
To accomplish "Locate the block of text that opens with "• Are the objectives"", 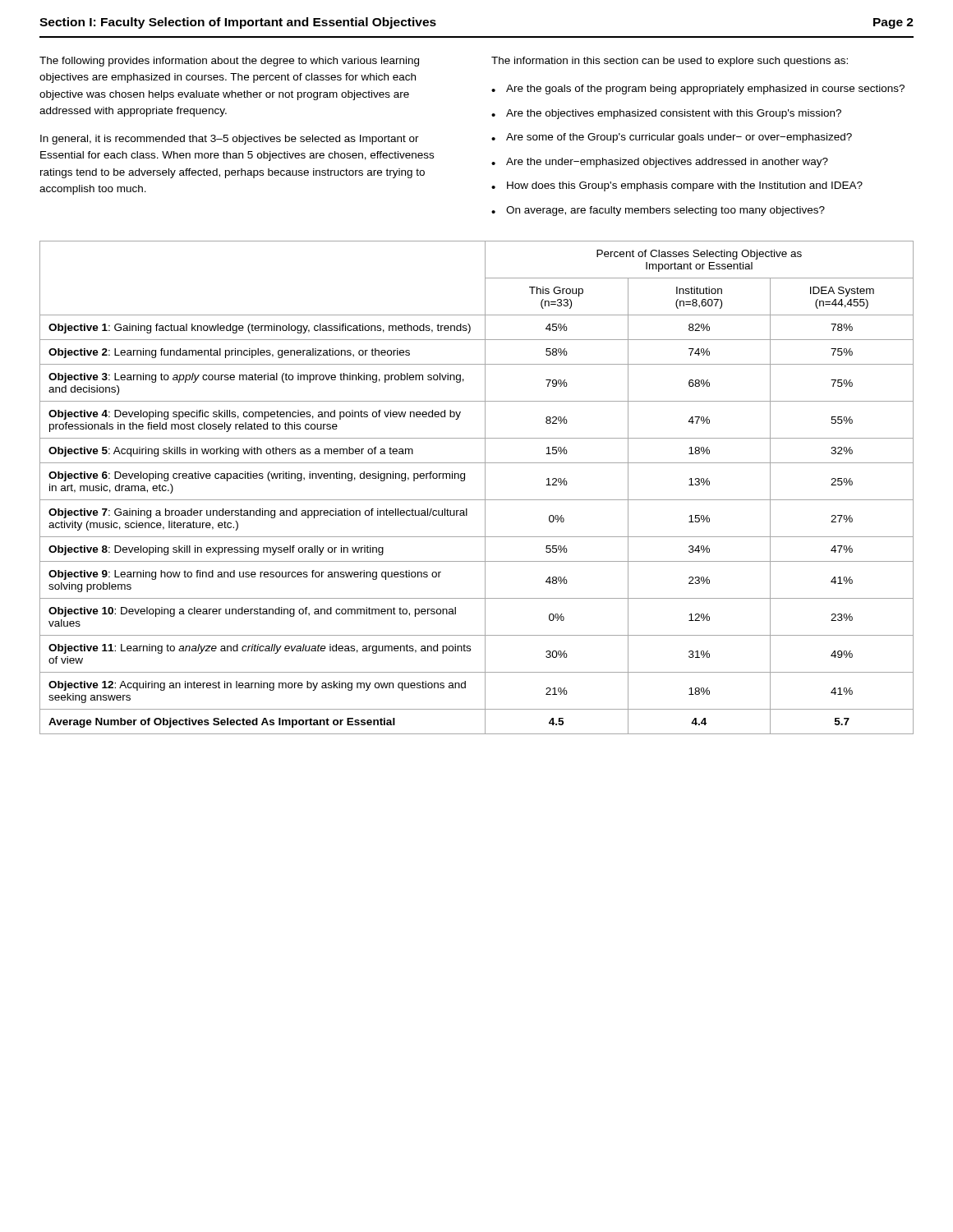I will tap(666, 115).
